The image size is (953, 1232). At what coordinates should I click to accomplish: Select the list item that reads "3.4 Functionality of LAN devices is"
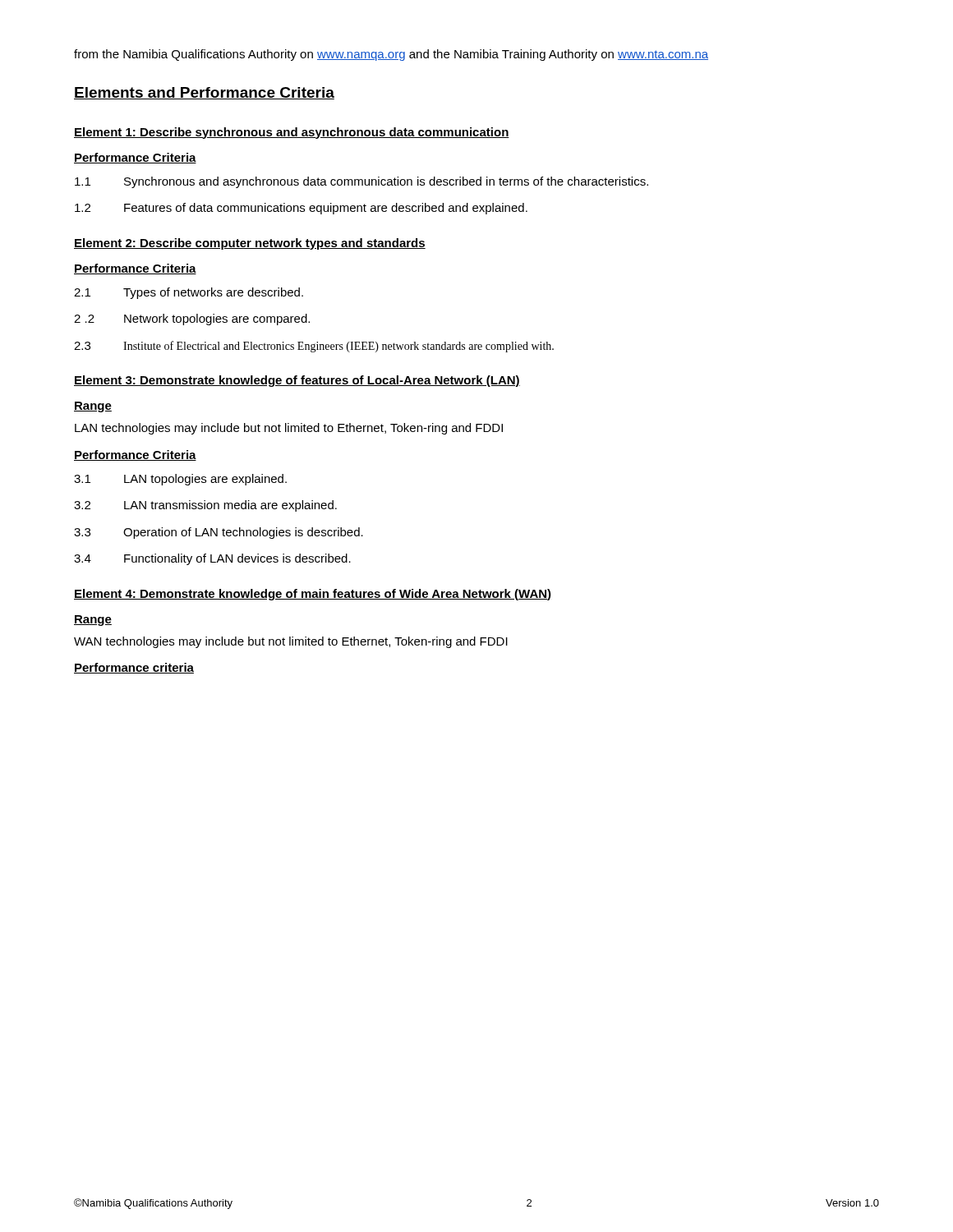point(212,559)
